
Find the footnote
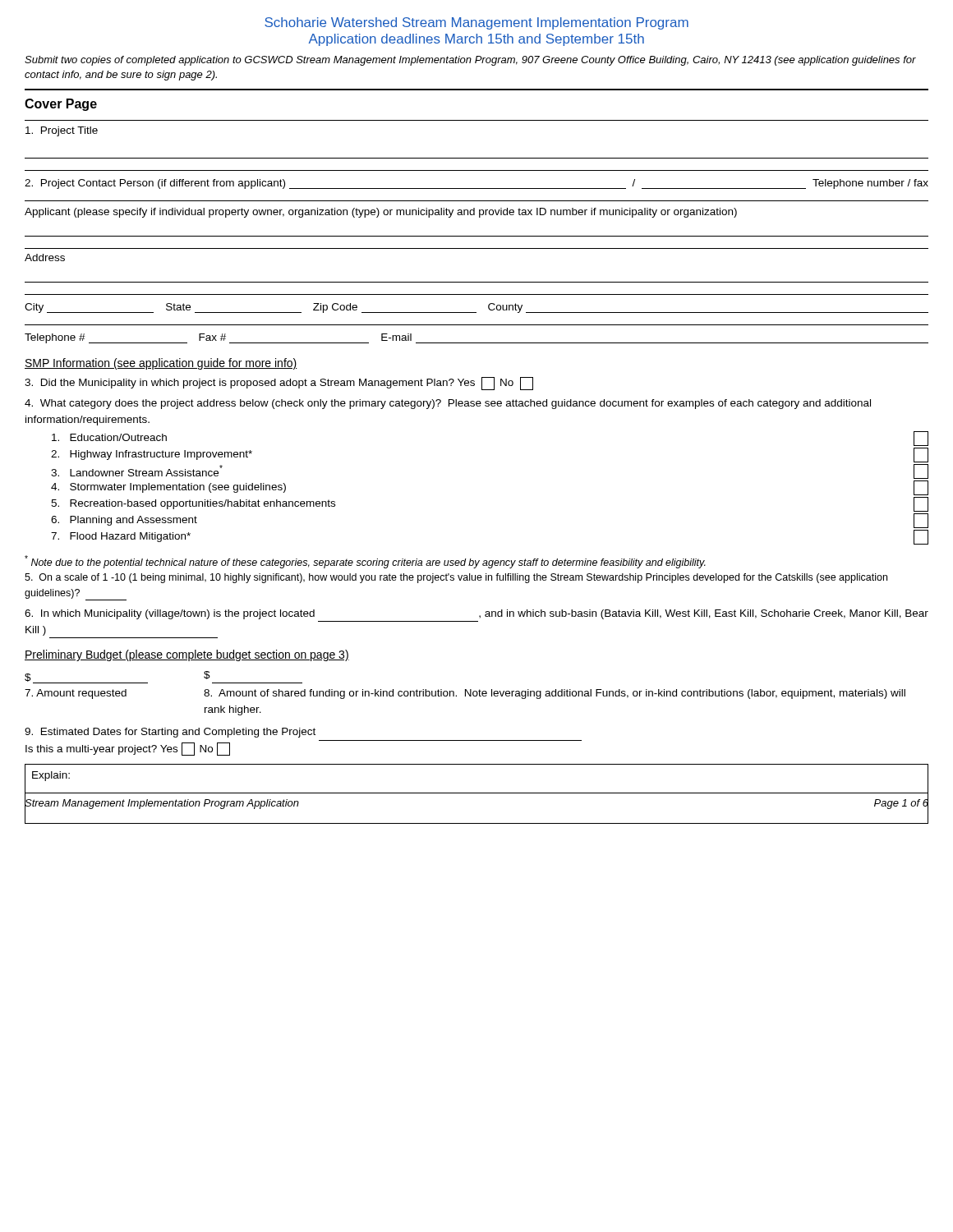[456, 577]
